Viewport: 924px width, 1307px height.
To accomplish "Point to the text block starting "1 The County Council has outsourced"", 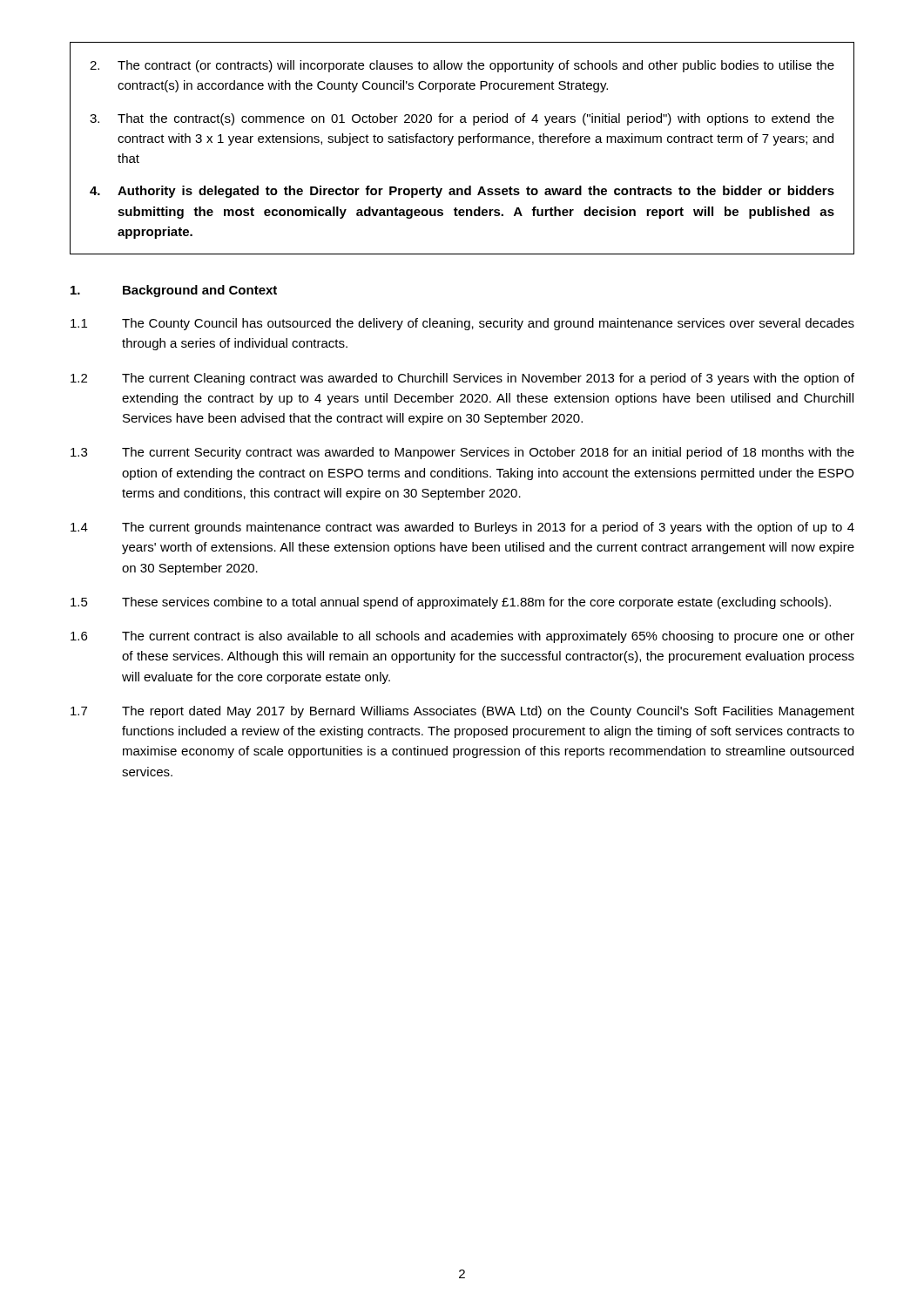I will (x=462, y=333).
